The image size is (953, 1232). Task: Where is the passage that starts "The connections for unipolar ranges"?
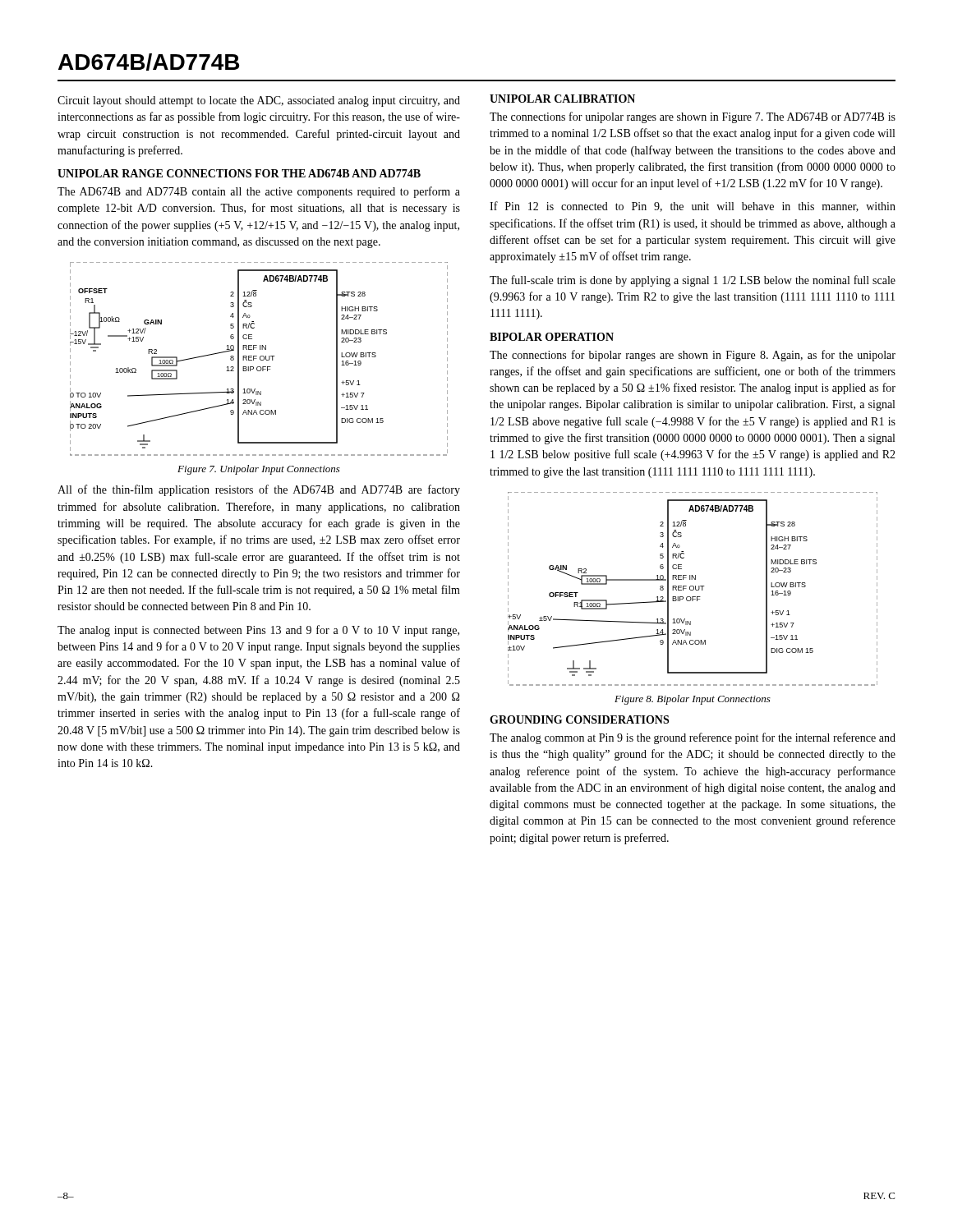[x=693, y=151]
